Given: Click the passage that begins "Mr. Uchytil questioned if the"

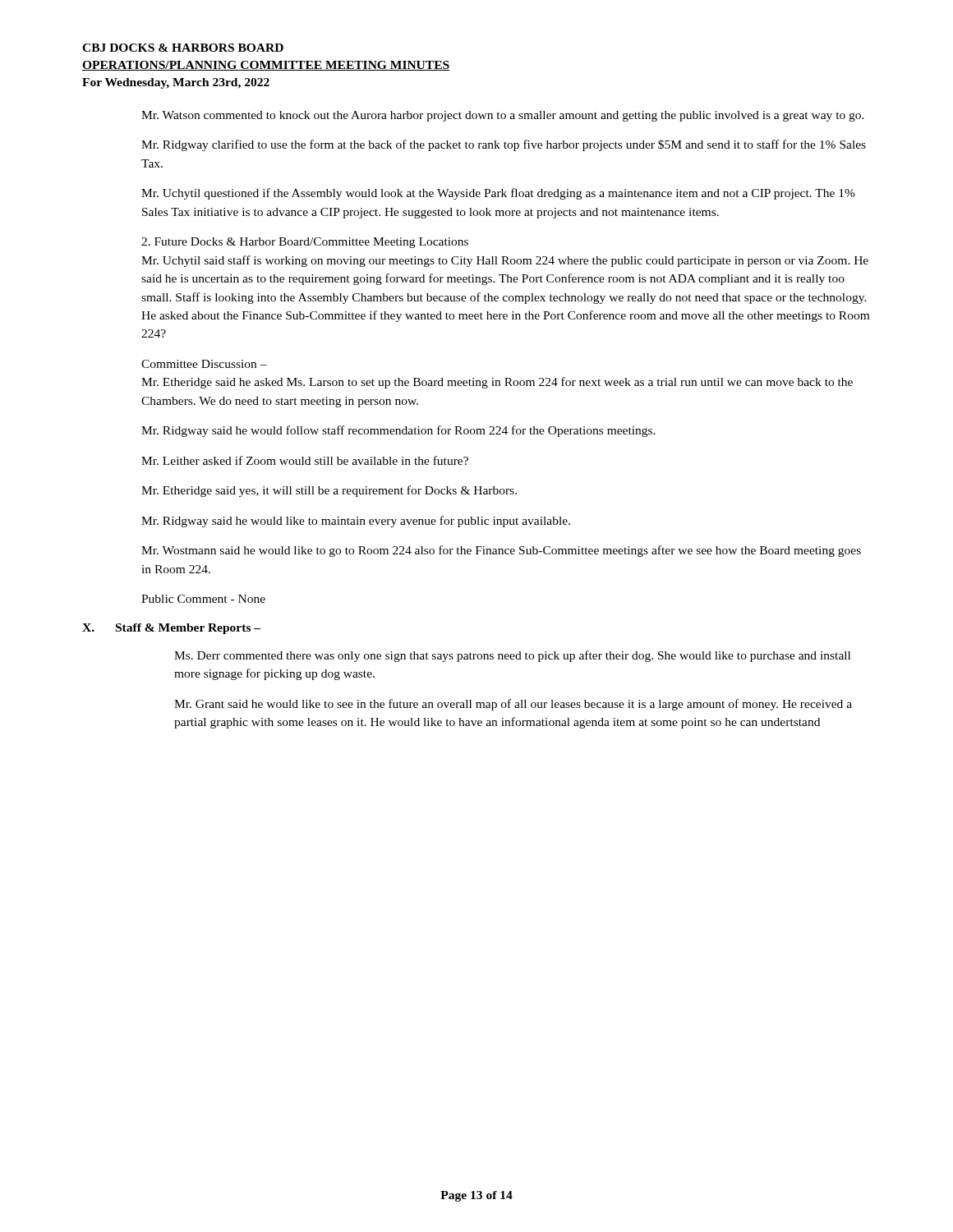Looking at the screenshot, I should pos(498,202).
